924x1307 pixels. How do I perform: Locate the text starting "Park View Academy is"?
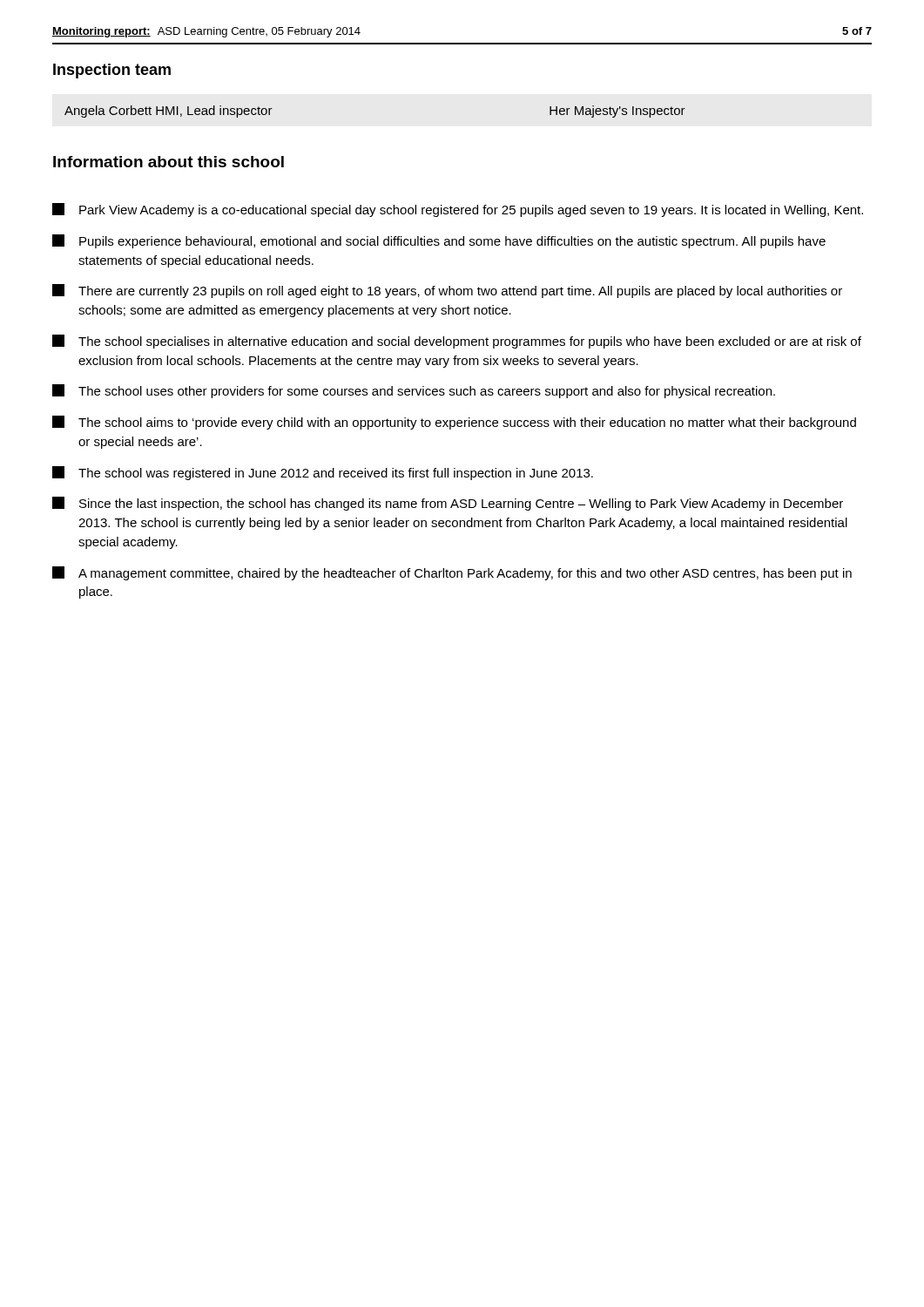458,210
